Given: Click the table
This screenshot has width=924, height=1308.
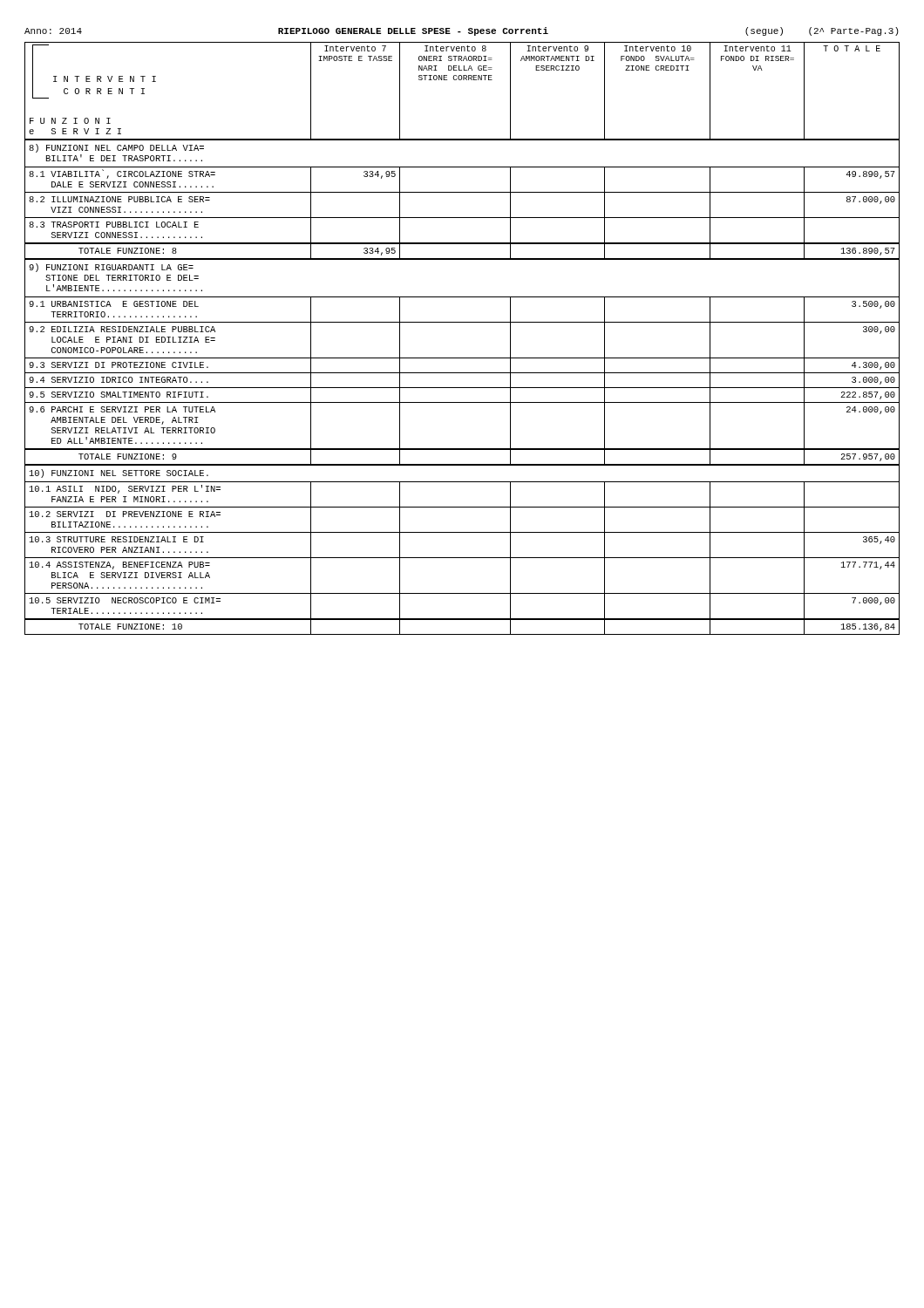Looking at the screenshot, I should coord(462,338).
